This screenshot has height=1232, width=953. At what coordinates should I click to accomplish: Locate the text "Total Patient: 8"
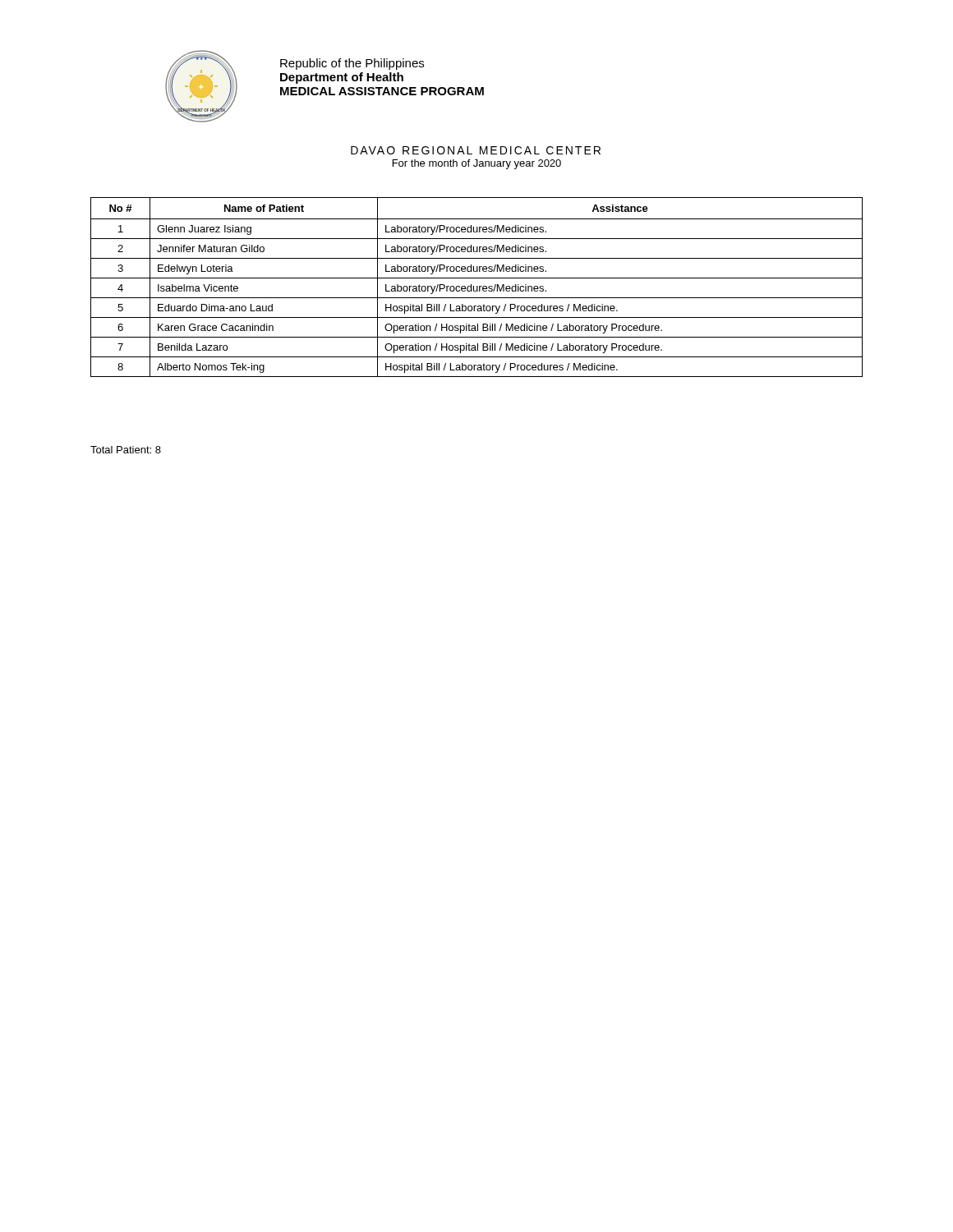pyautogui.click(x=126, y=450)
